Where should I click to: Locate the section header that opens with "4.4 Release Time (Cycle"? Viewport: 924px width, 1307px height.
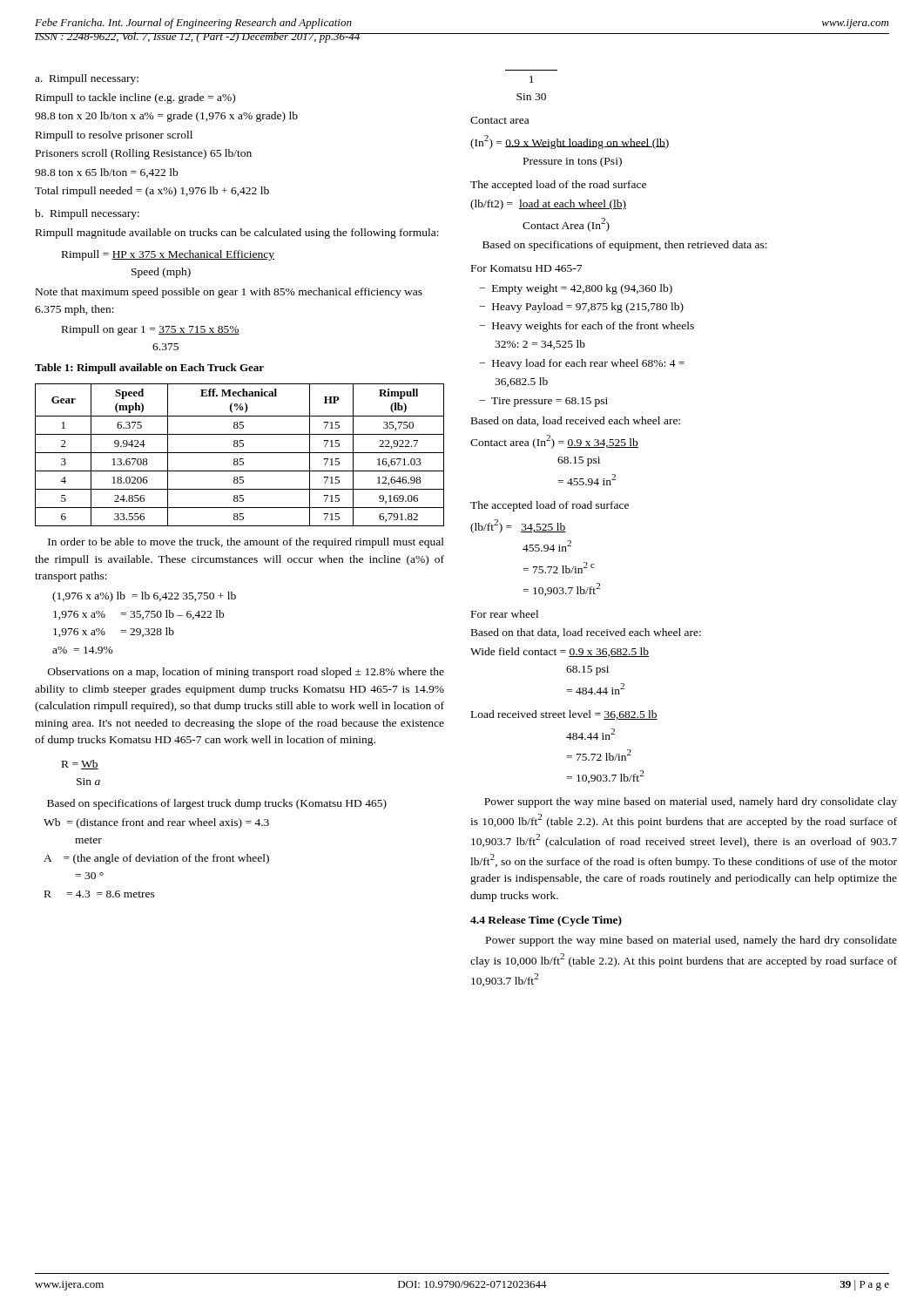[x=546, y=921]
